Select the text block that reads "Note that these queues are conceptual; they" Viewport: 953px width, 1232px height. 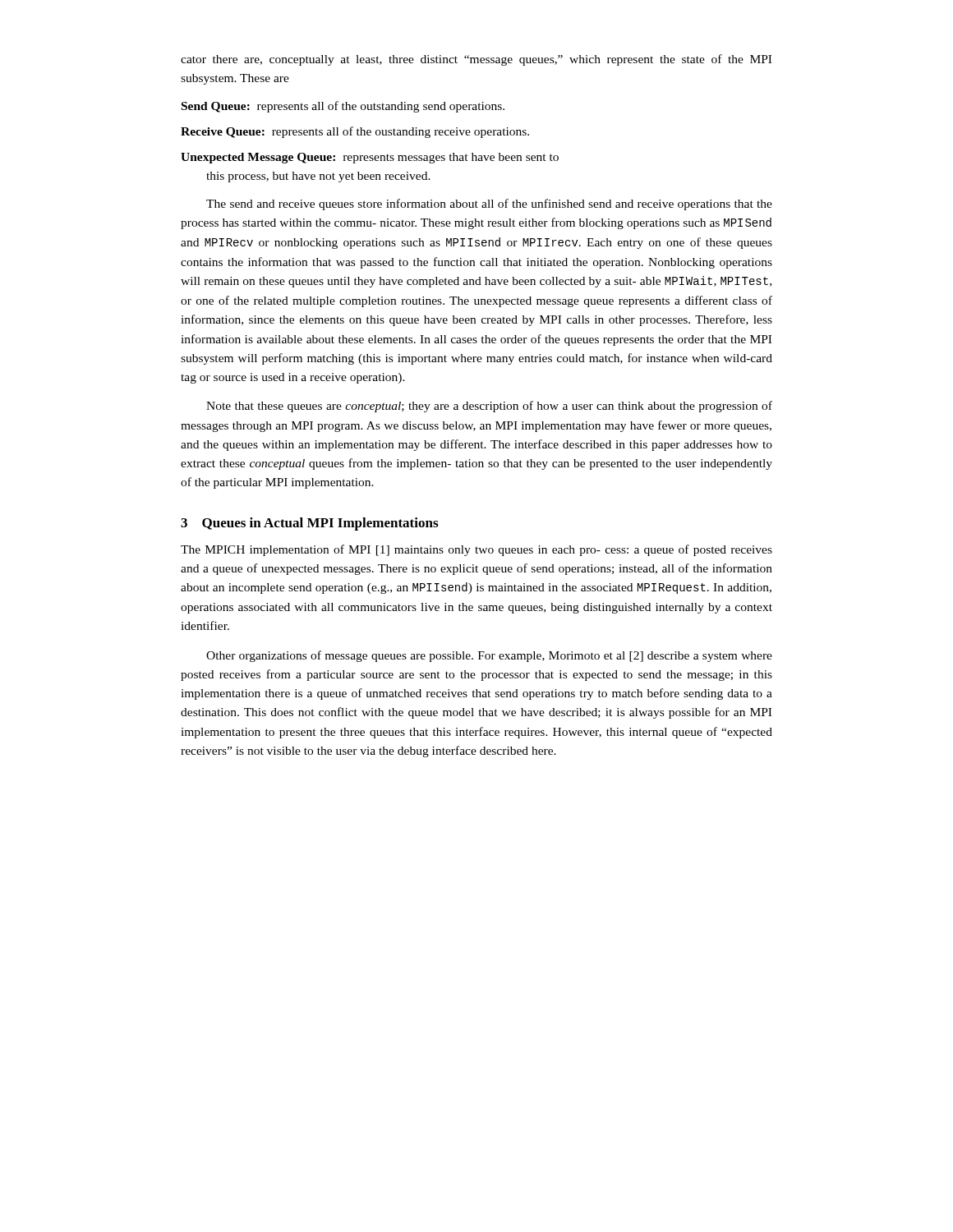476,444
